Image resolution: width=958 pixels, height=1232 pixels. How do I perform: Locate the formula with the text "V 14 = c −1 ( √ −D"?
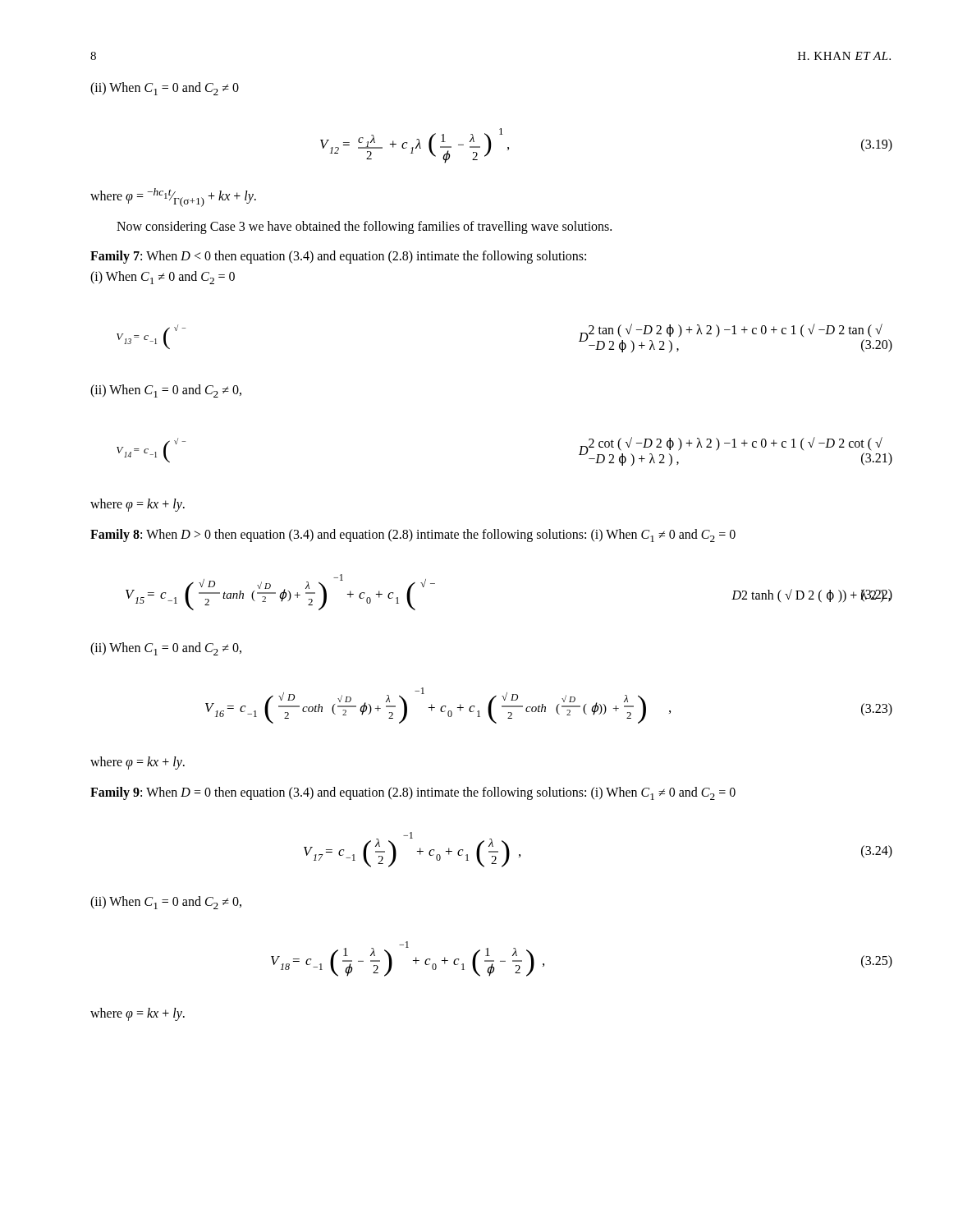(x=165, y=451)
